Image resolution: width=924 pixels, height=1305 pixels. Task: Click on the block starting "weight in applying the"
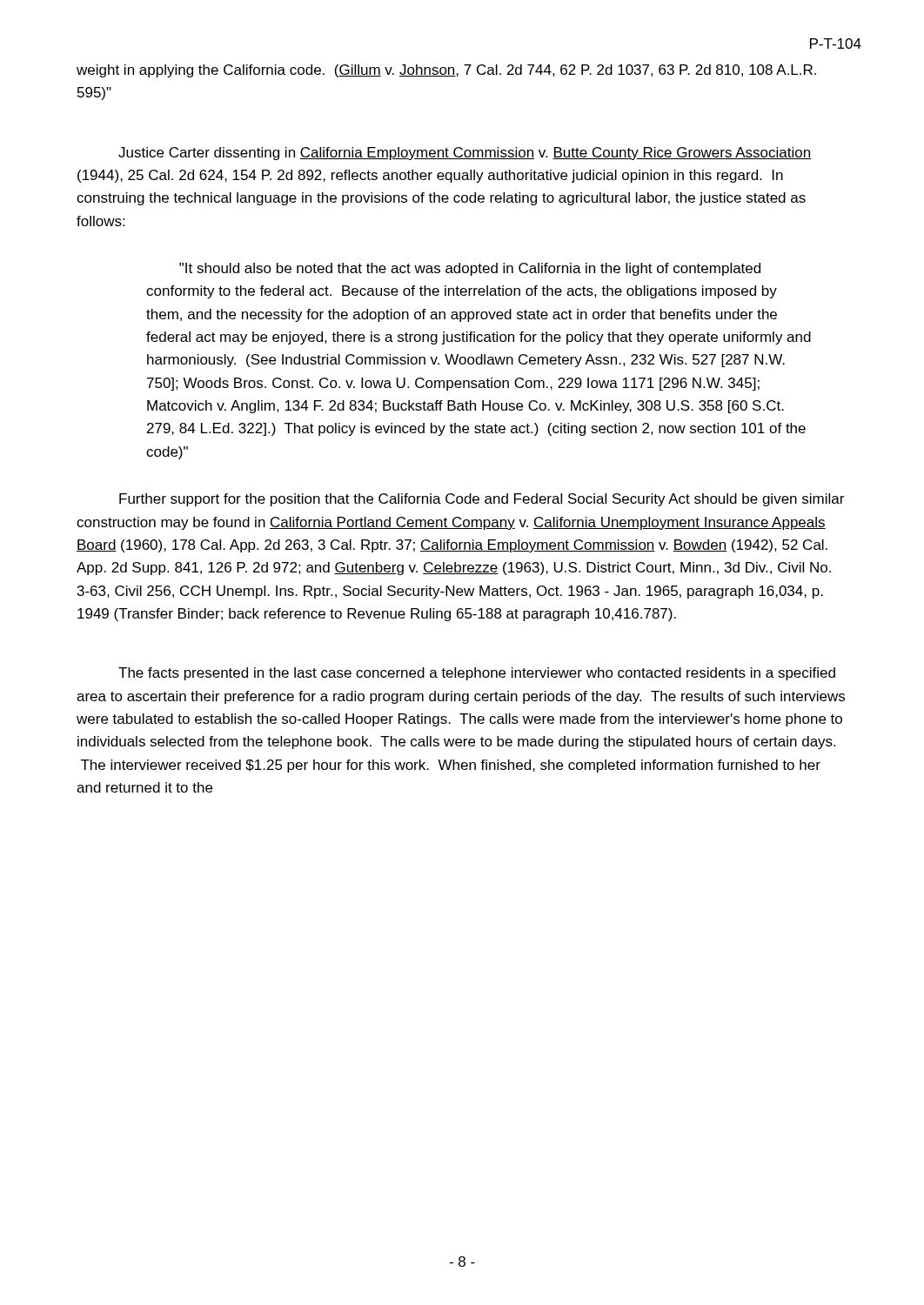pos(447,81)
